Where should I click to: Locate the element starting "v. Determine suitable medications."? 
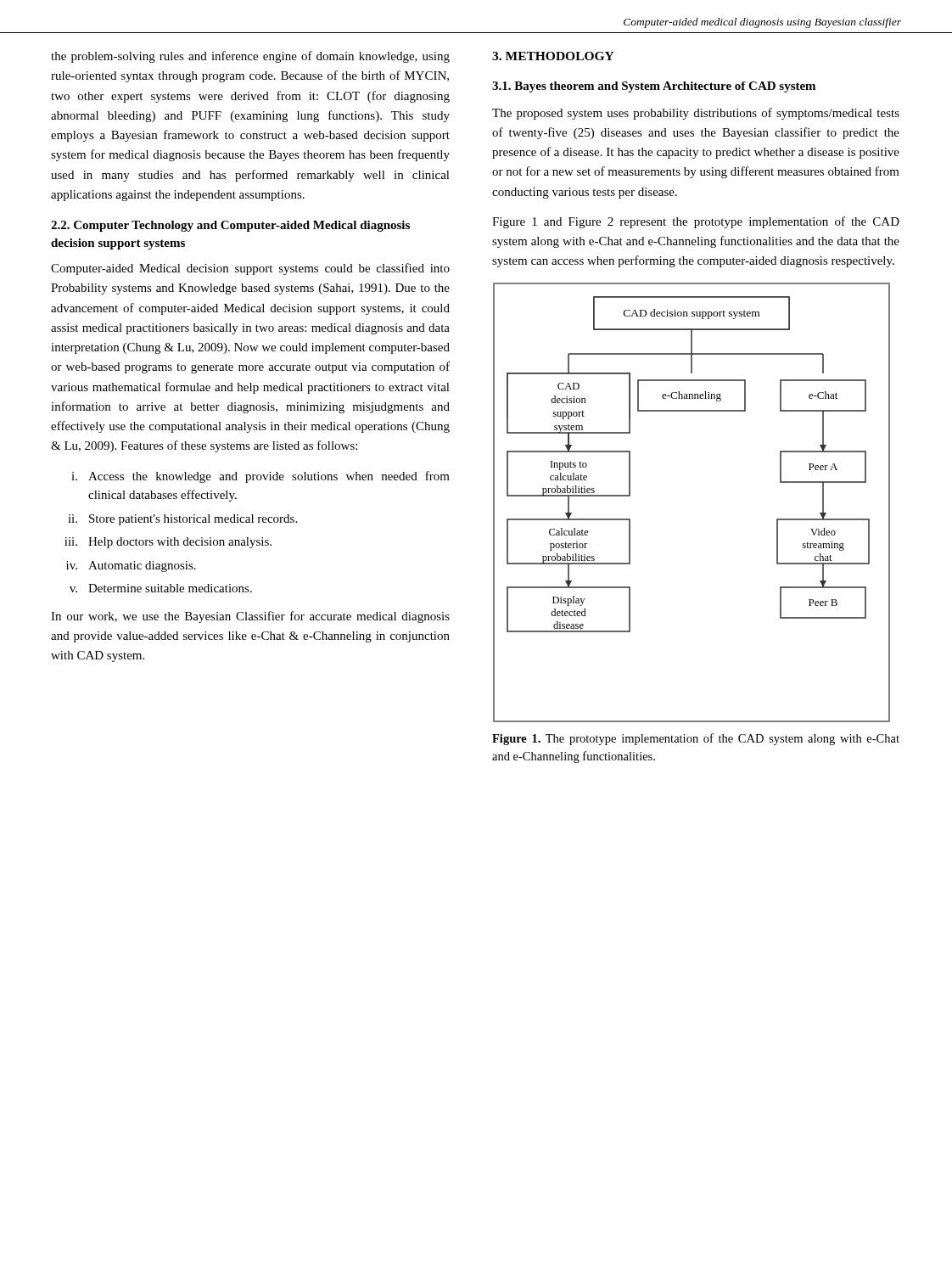pyautogui.click(x=250, y=588)
